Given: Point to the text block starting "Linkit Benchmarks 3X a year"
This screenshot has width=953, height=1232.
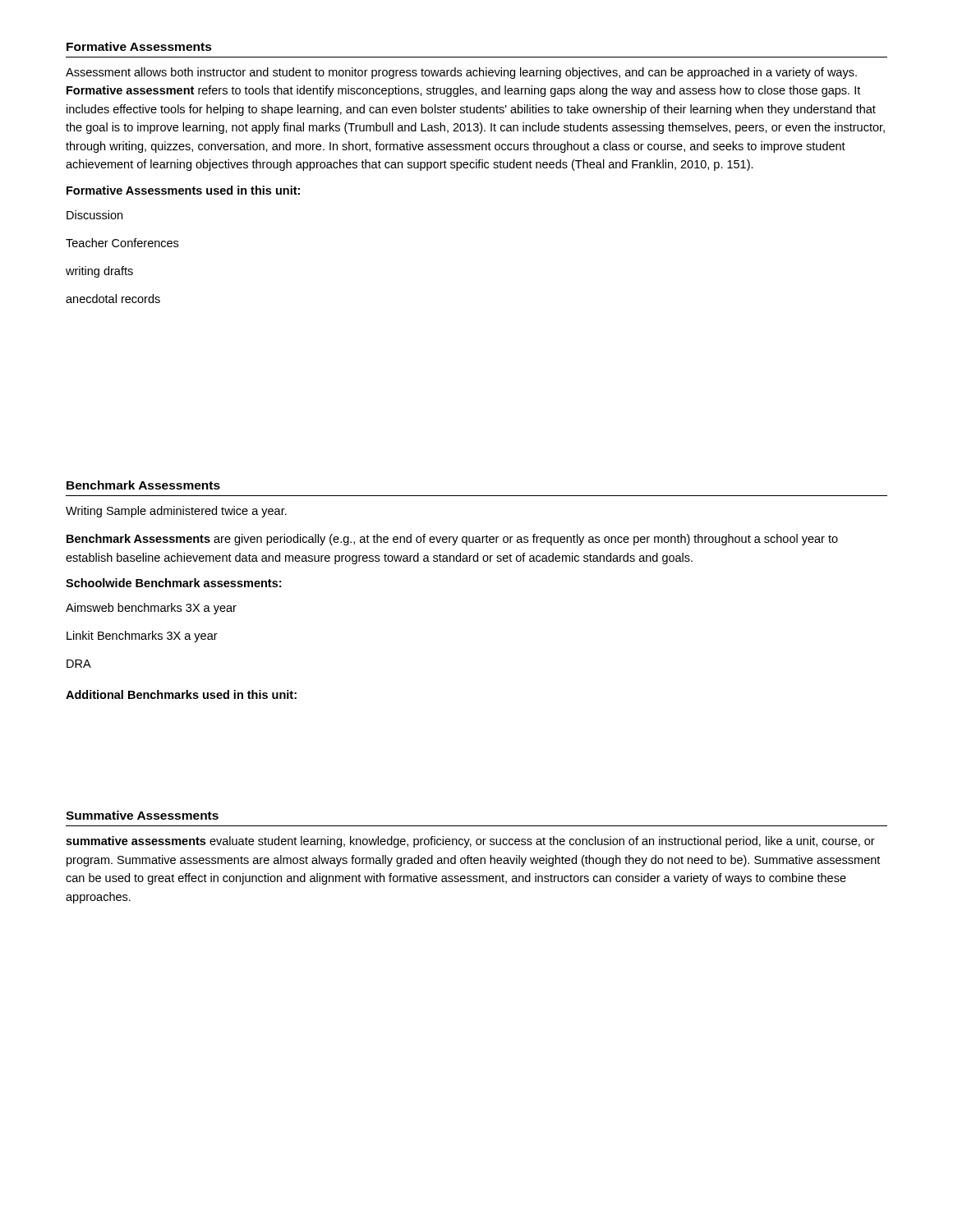Looking at the screenshot, I should click(142, 636).
